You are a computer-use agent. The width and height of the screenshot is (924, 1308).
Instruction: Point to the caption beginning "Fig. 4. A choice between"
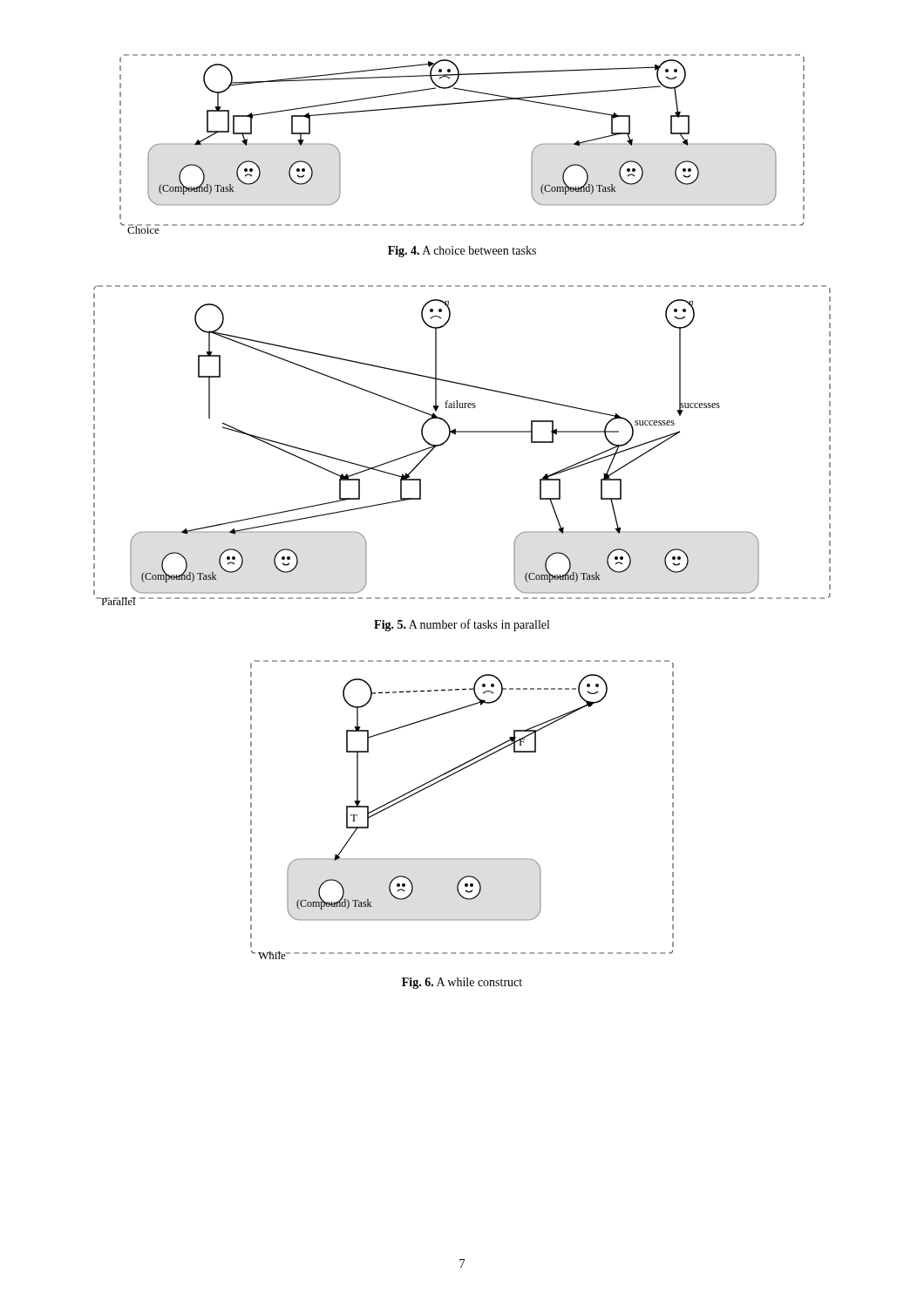tap(462, 251)
